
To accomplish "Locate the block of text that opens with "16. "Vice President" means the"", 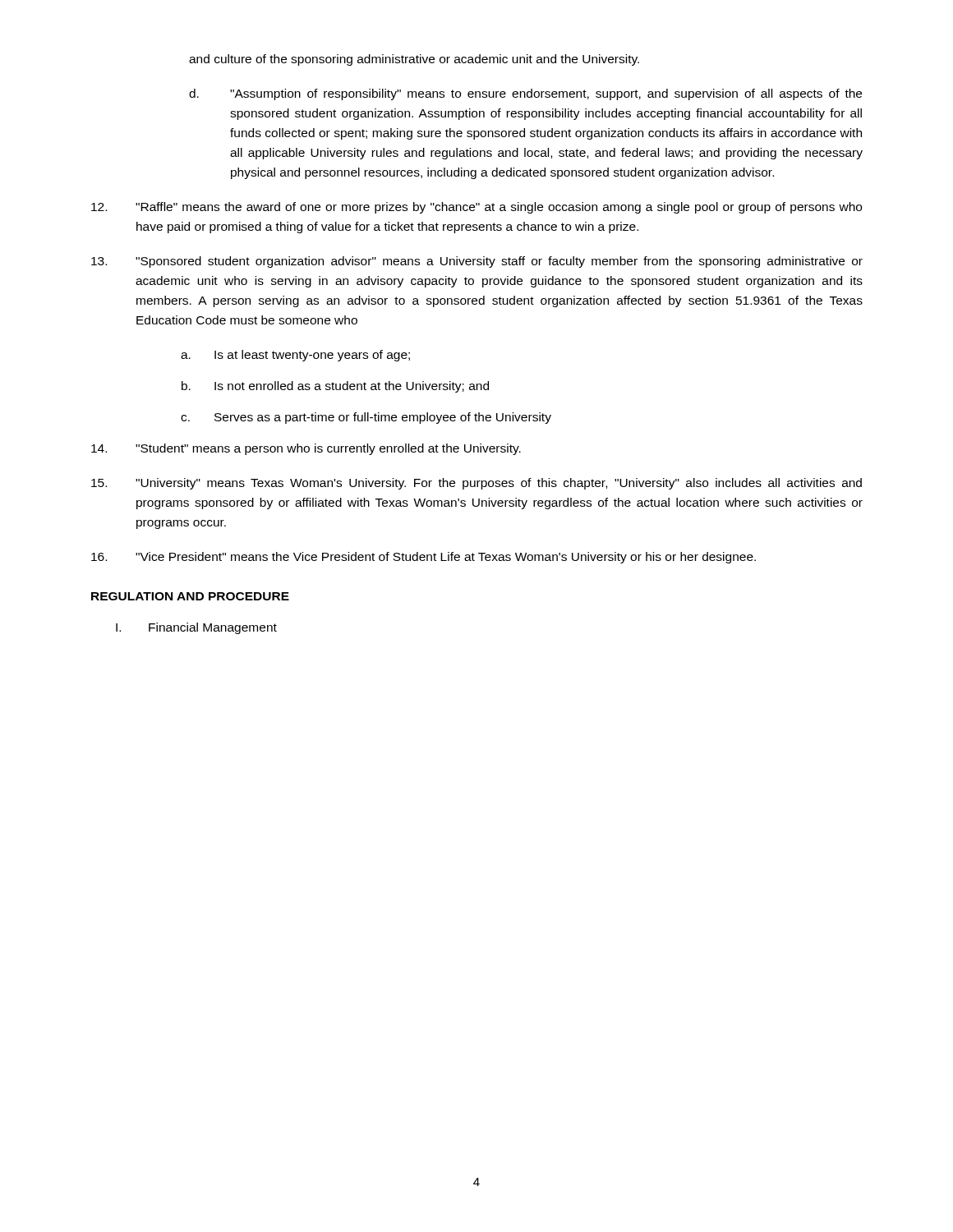I will point(476,557).
